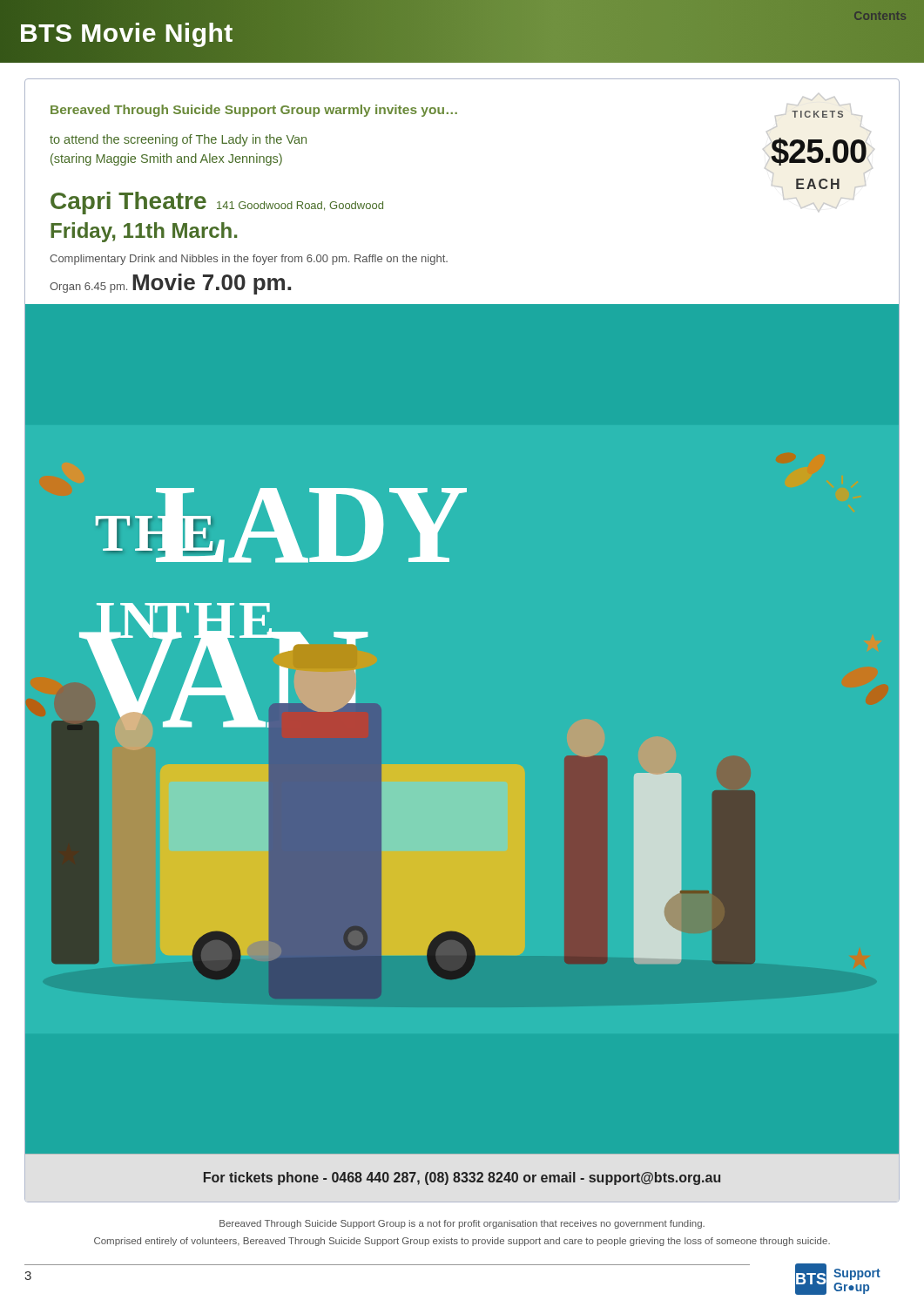
Task: Click on the passage starting "Capri Theatre 141 Goodwood"
Action: (217, 201)
